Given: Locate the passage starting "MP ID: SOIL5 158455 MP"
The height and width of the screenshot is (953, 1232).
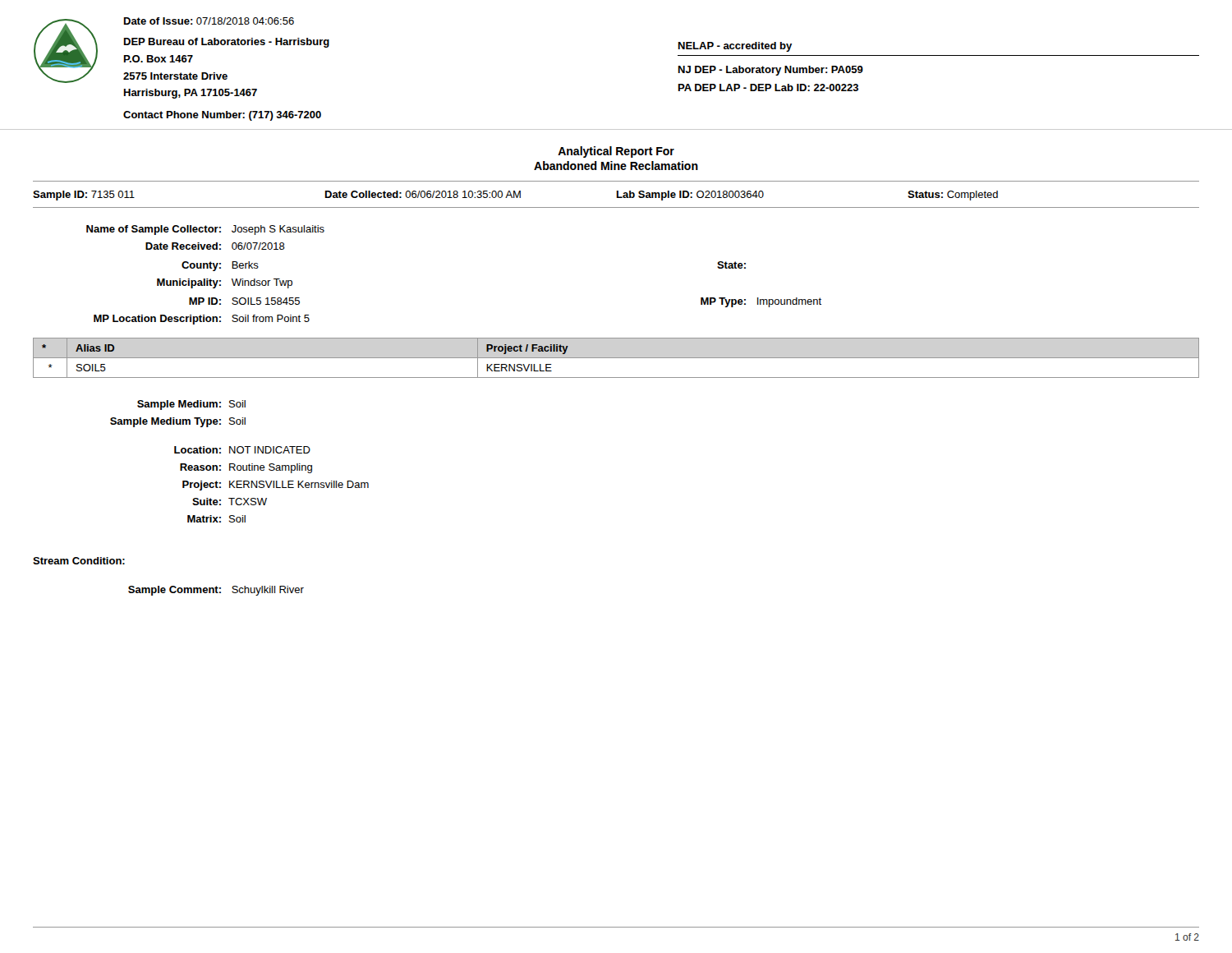Looking at the screenshot, I should (201, 302).
